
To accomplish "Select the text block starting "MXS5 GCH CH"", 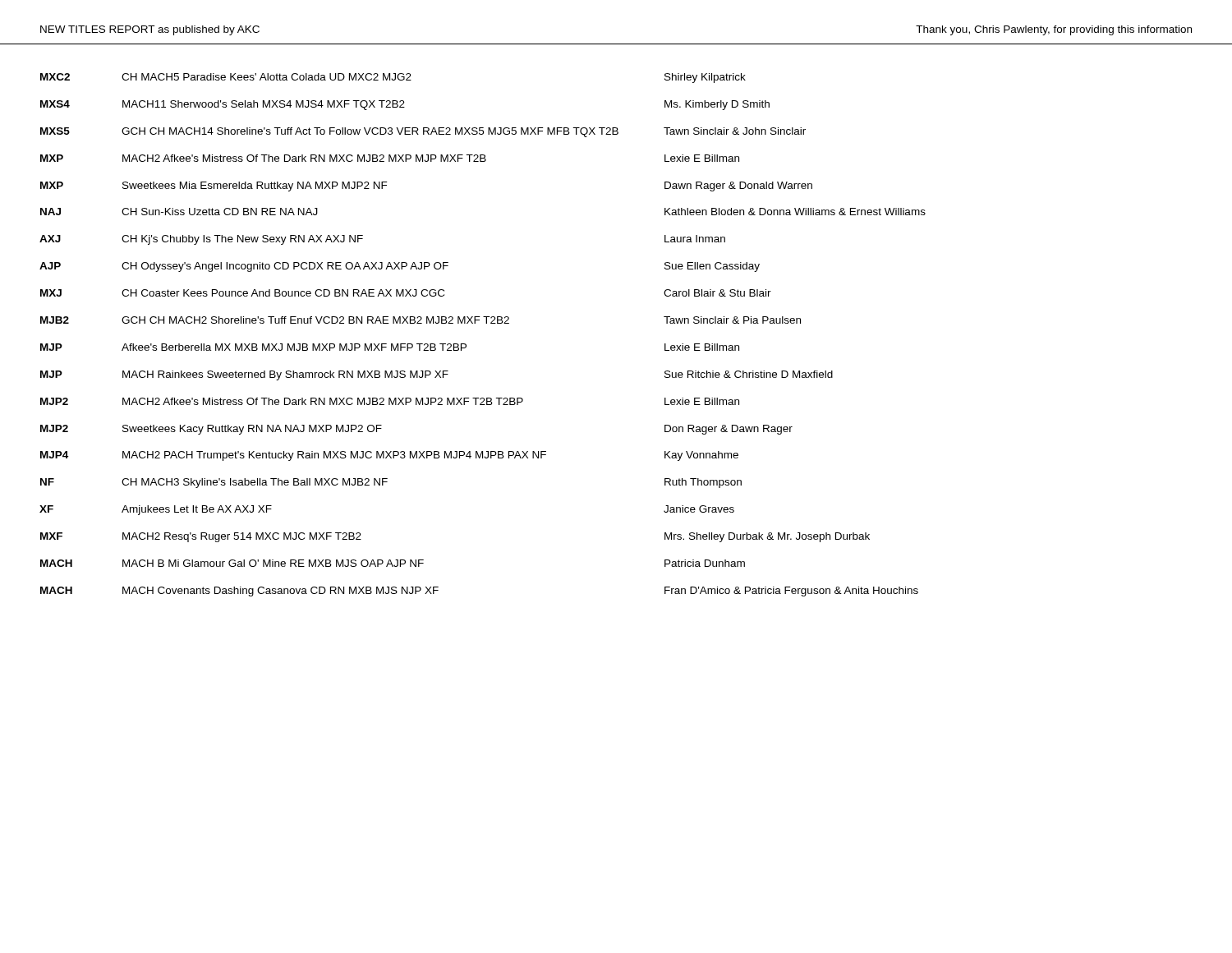I will point(616,132).
